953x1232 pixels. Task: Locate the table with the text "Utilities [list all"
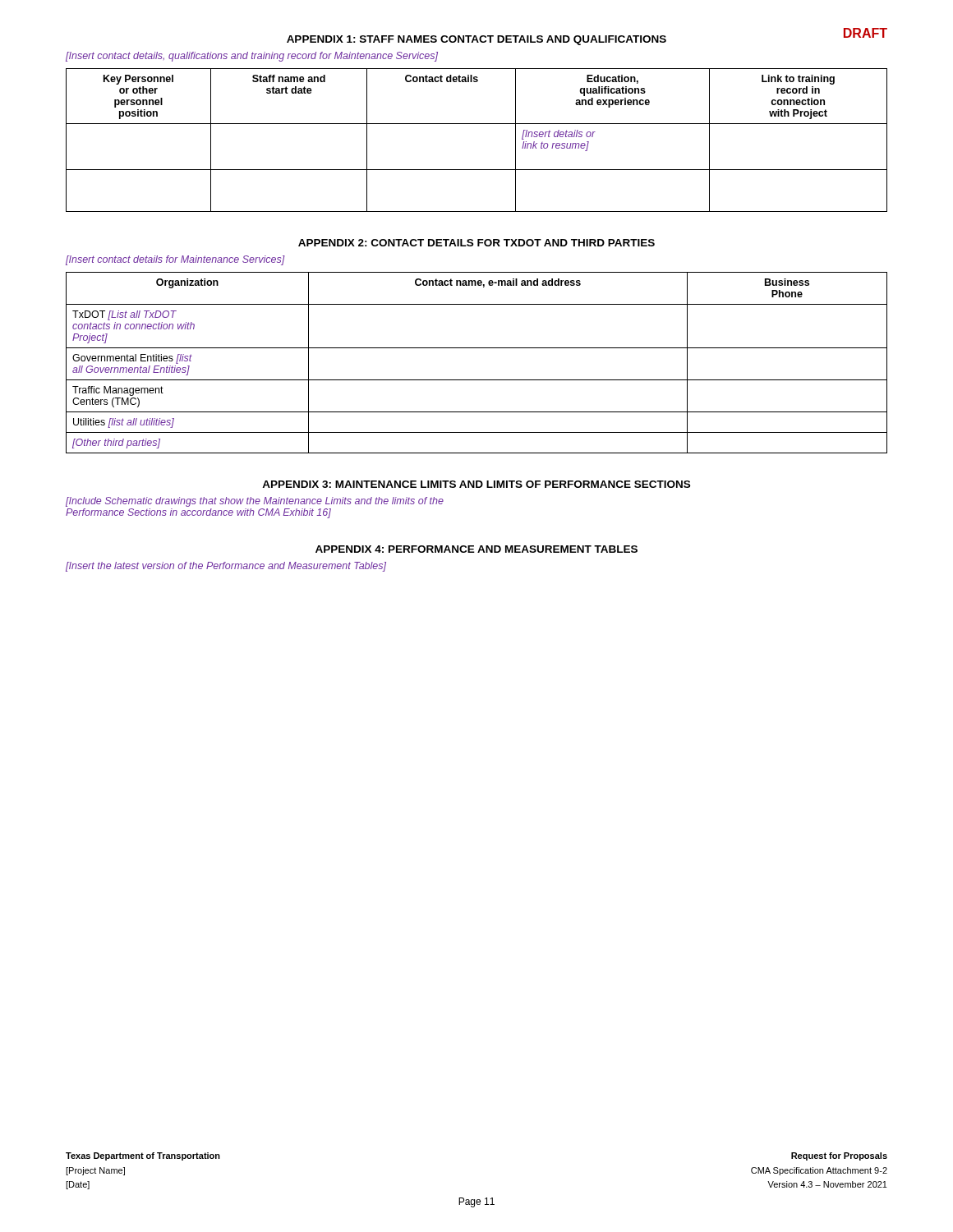tap(476, 363)
